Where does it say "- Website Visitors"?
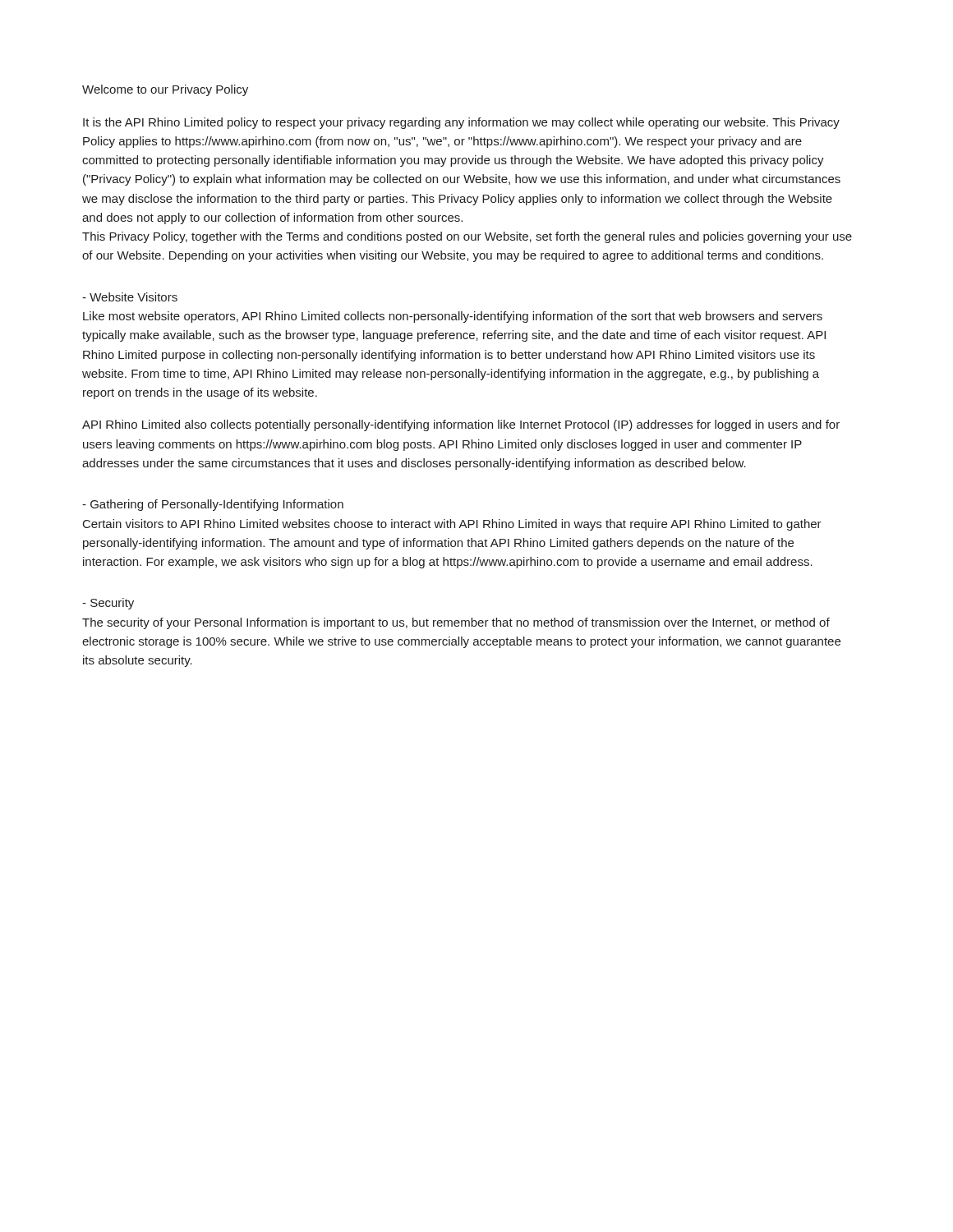This screenshot has height=1232, width=953. (130, 296)
